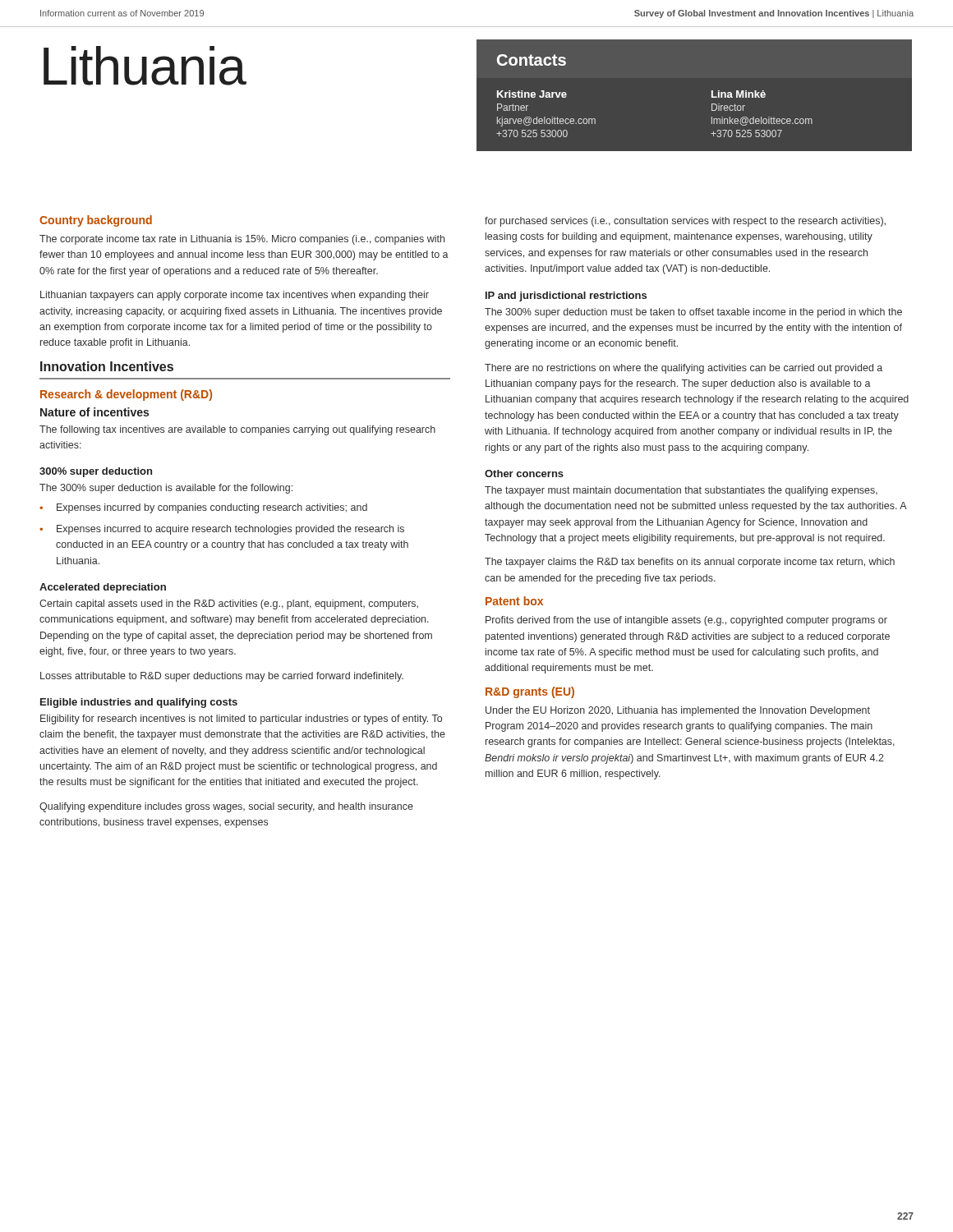The width and height of the screenshot is (953, 1232).
Task: Click on the section header with the text "Accelerated depreciation"
Action: tap(103, 587)
